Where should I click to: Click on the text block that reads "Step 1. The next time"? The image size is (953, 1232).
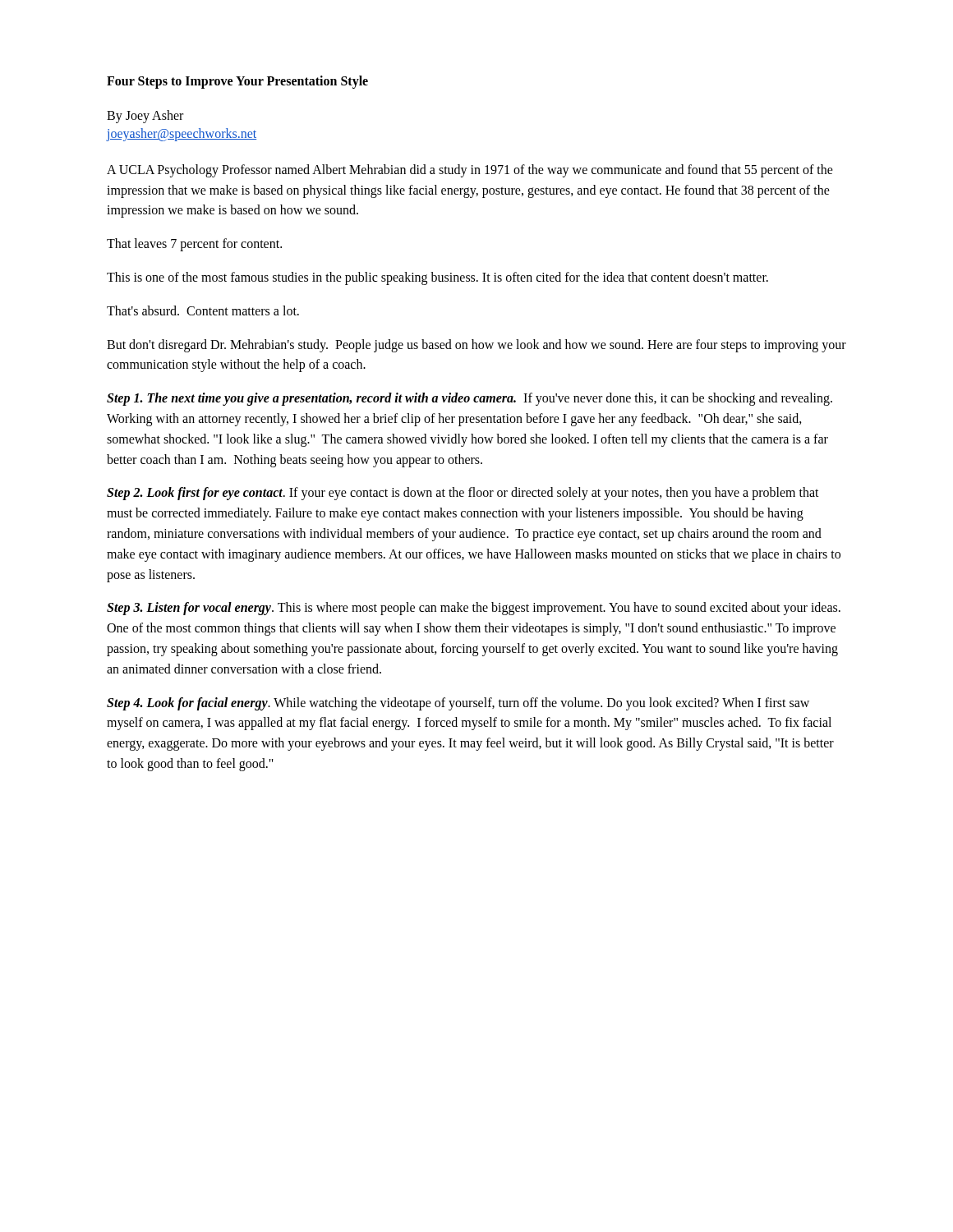coord(472,429)
